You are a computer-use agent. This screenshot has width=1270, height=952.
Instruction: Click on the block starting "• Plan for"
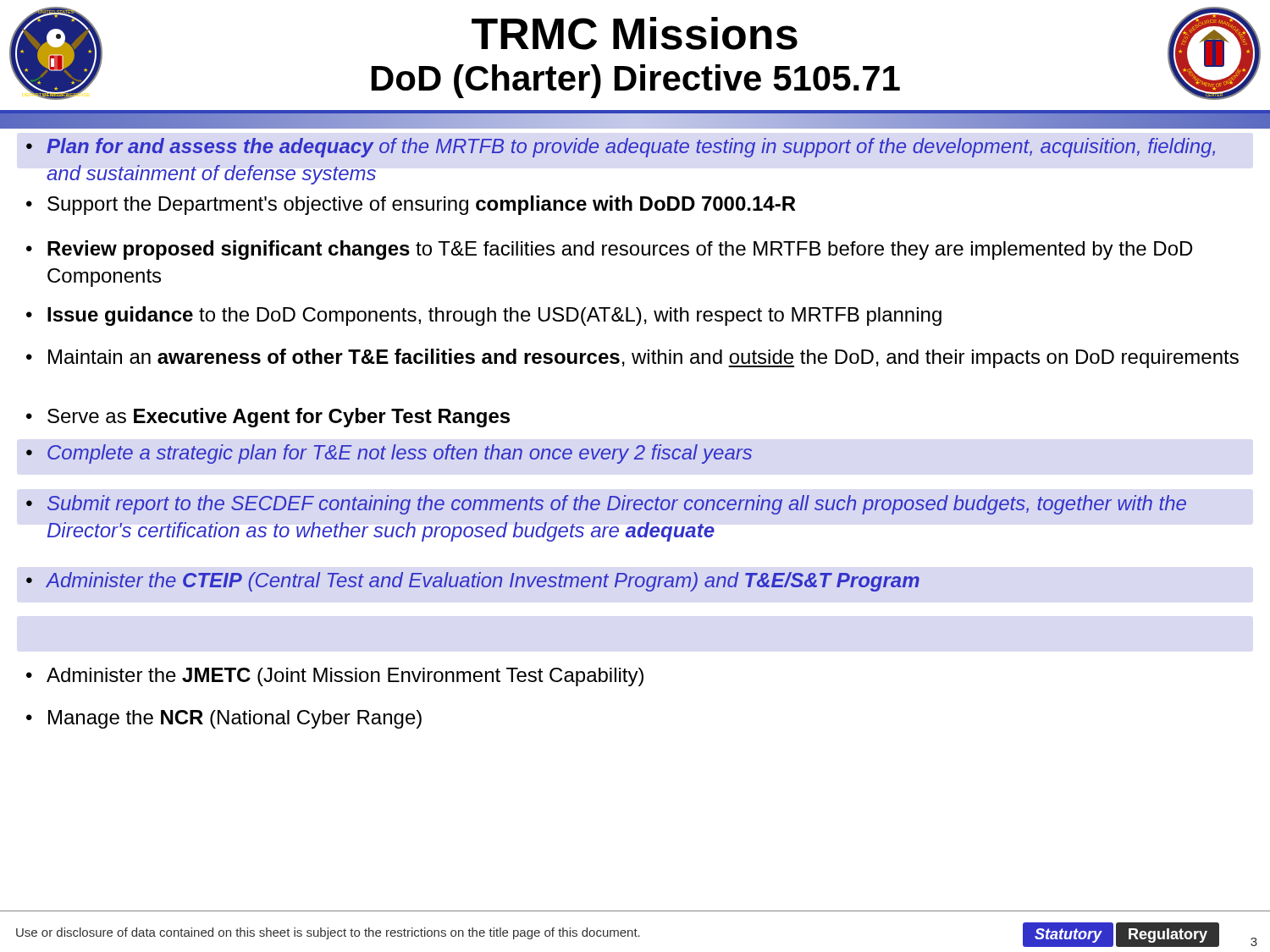click(632, 159)
